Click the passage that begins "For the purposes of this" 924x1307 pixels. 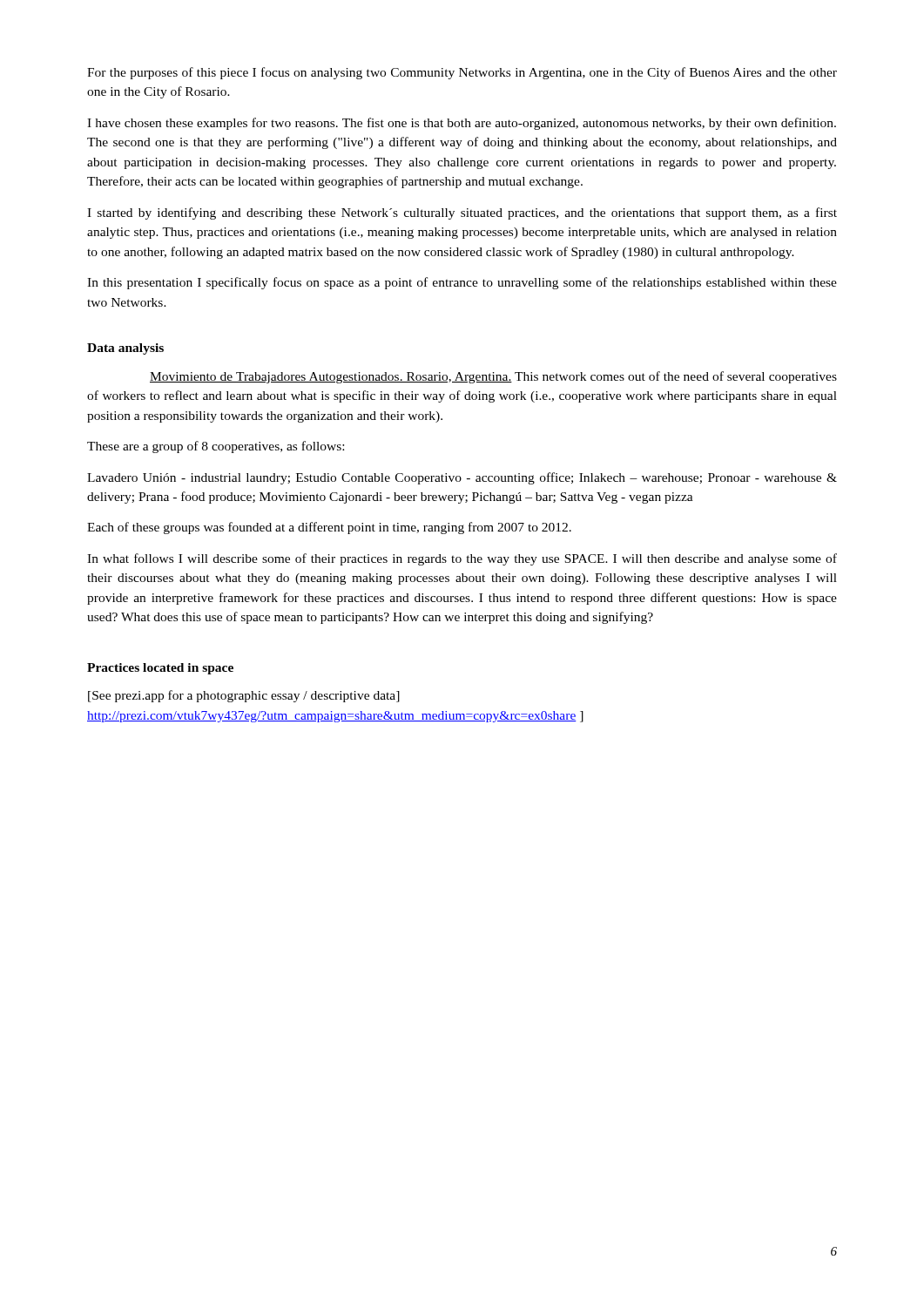pos(462,82)
